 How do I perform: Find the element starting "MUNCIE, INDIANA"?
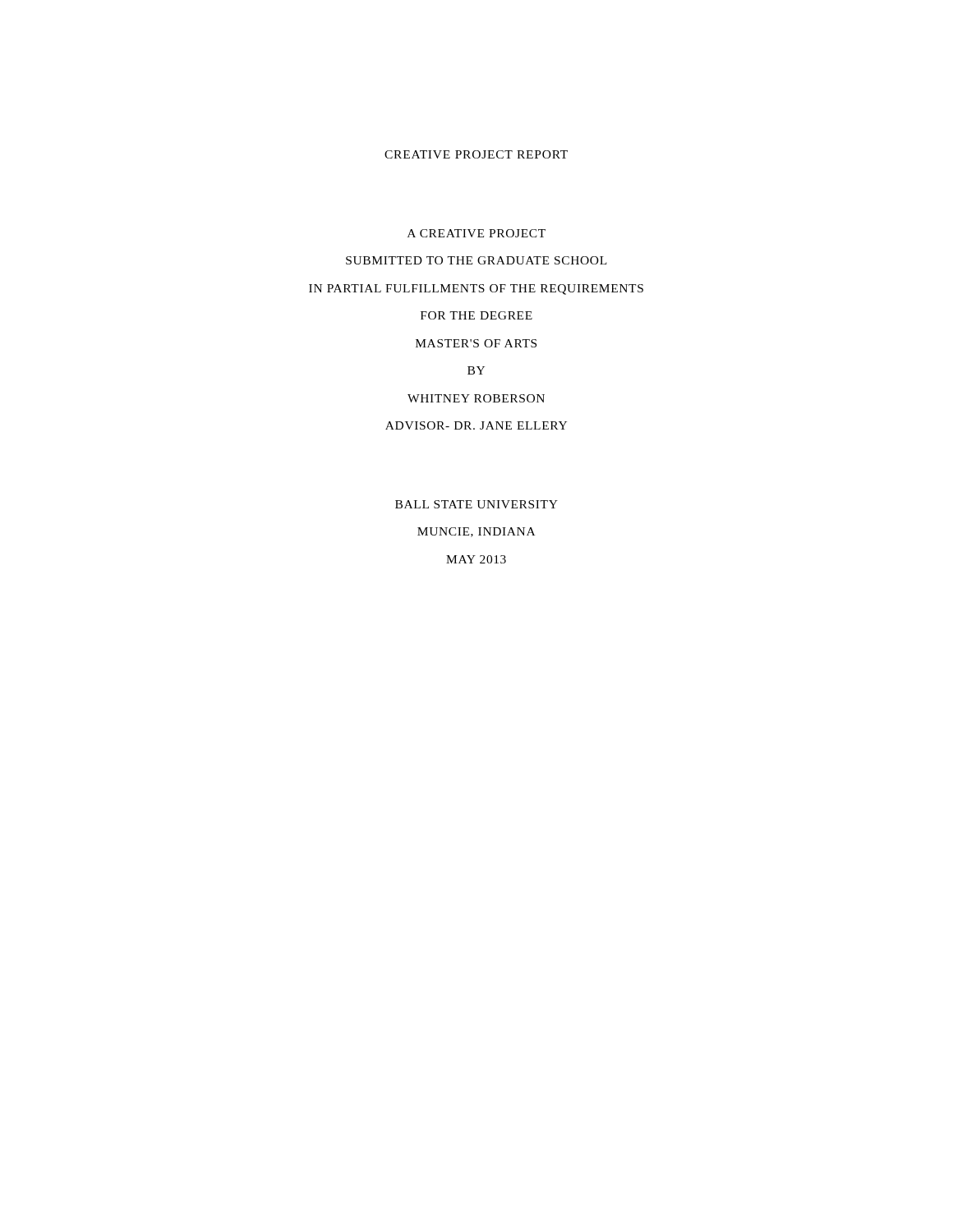point(476,531)
